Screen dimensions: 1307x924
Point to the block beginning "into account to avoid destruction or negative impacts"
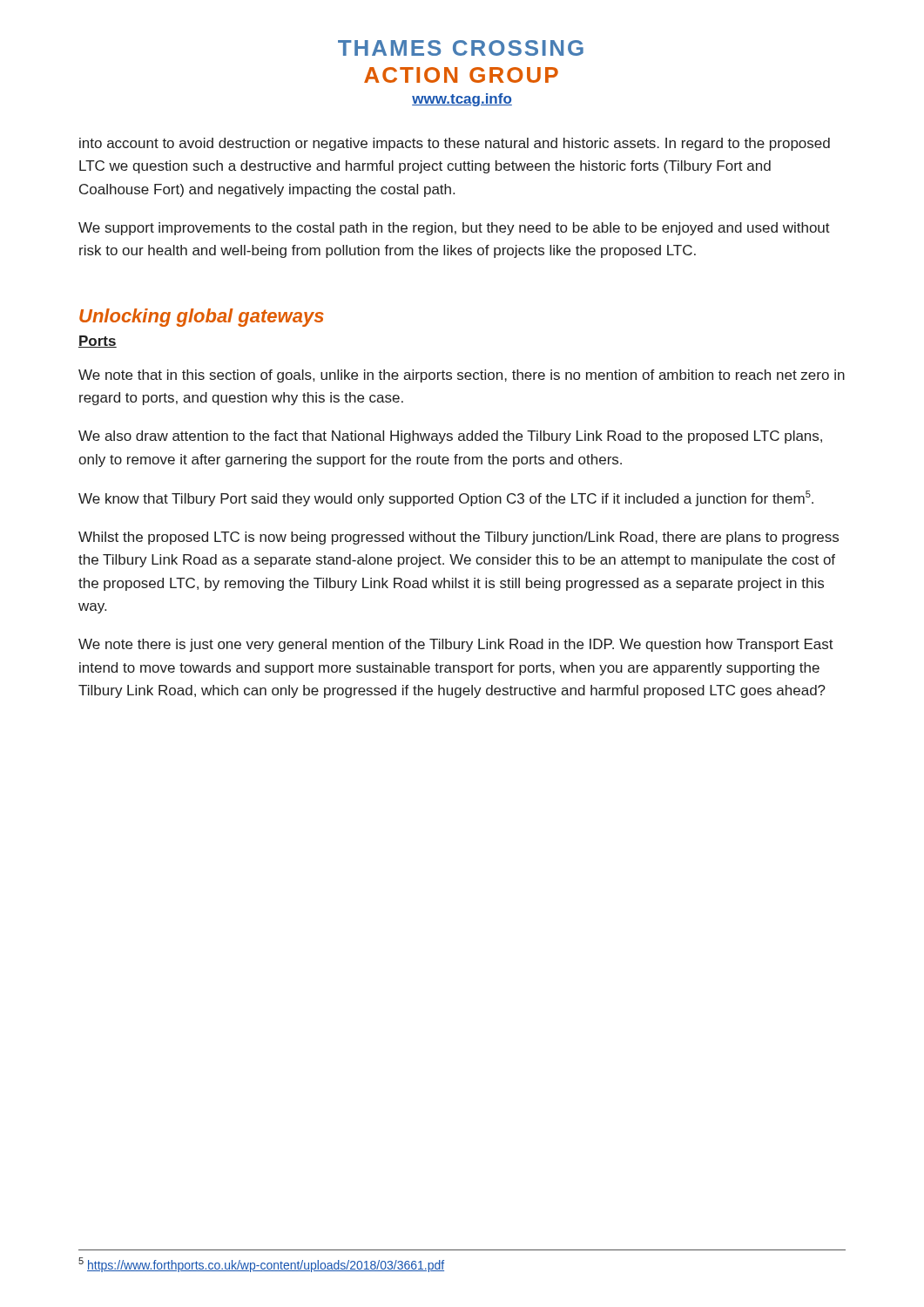[454, 166]
